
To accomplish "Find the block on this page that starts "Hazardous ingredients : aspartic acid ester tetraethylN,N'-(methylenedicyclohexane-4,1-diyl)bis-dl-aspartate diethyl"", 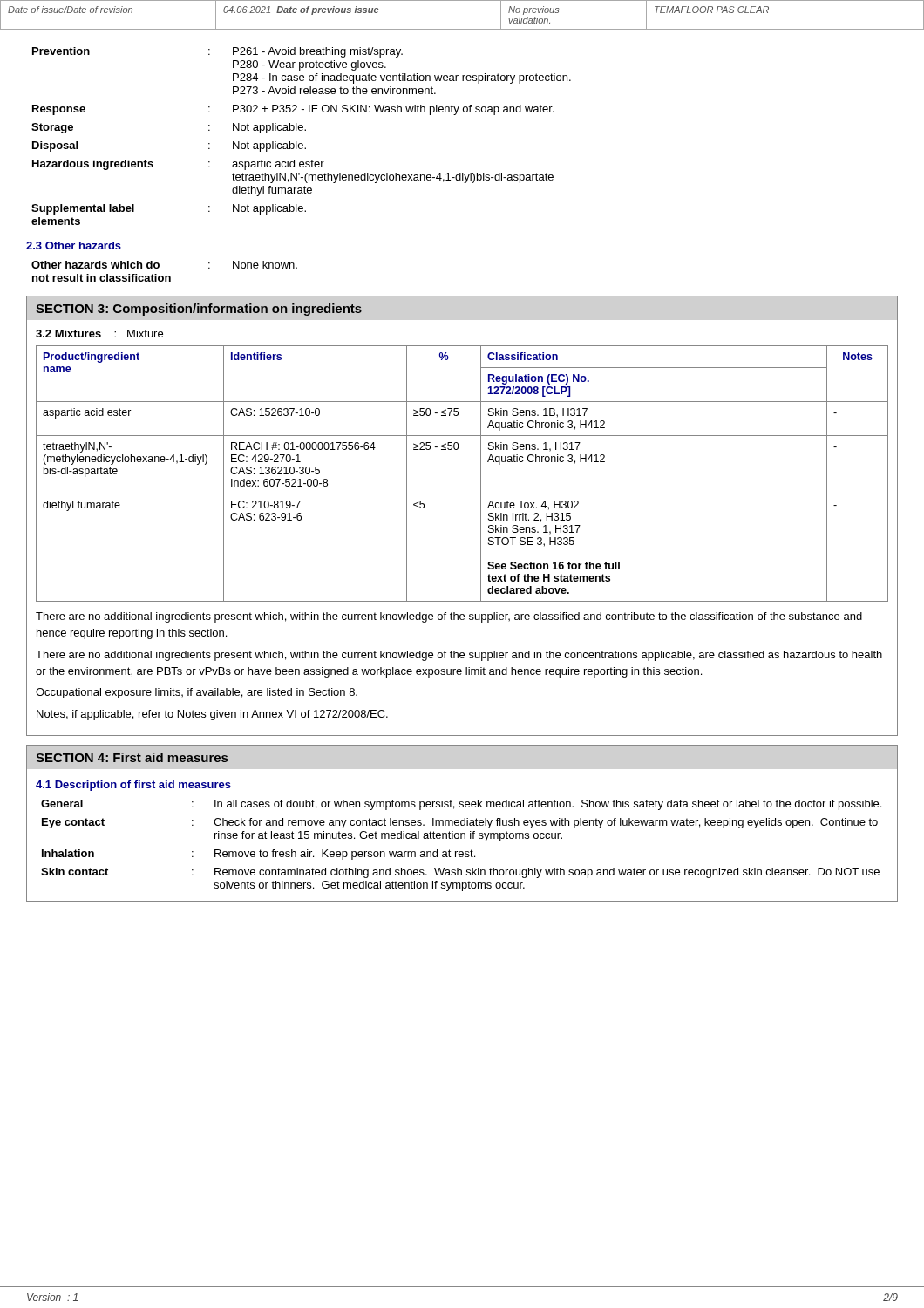I will pyautogui.click(x=462, y=177).
